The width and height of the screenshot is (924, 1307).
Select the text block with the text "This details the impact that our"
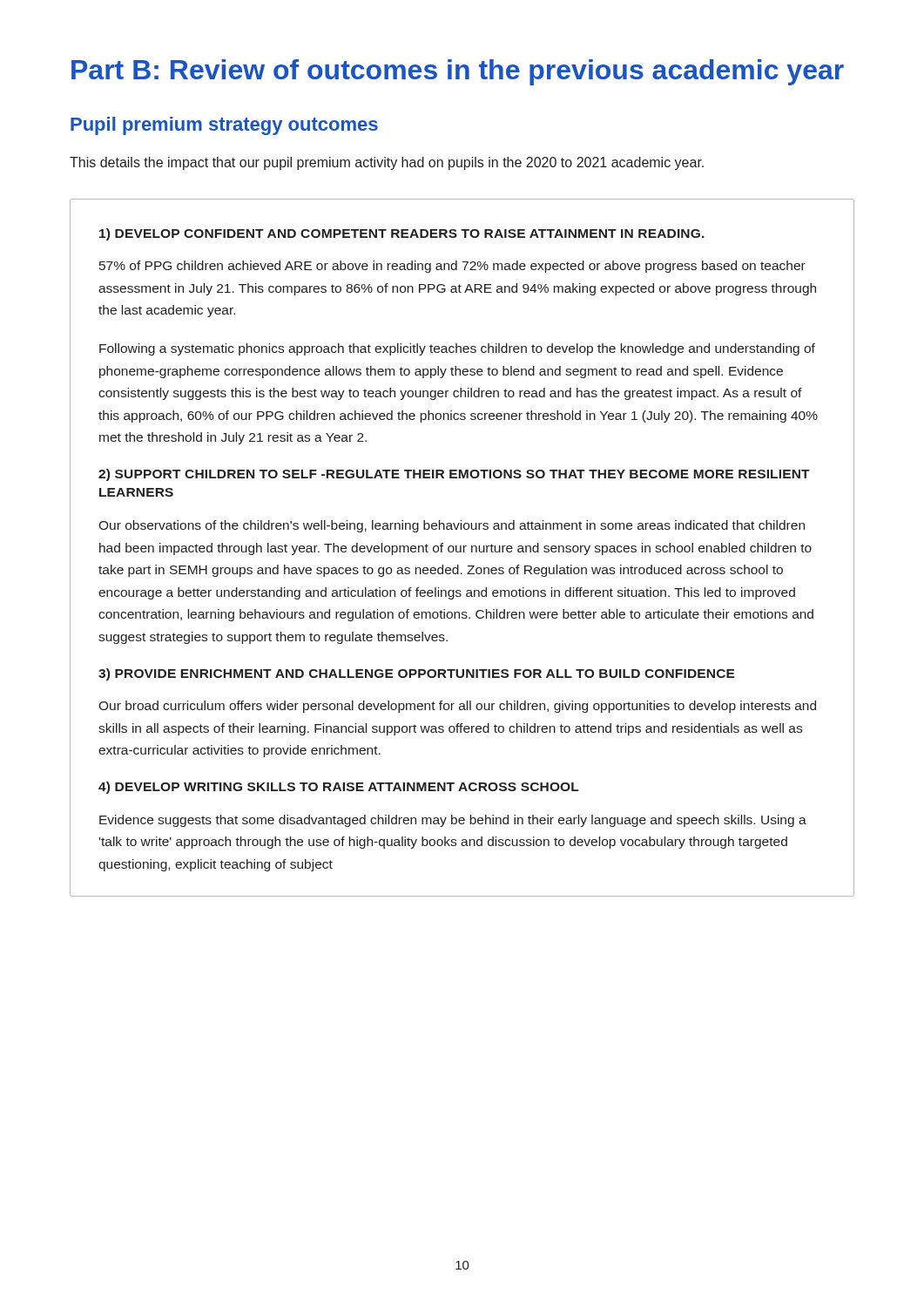[x=462, y=163]
